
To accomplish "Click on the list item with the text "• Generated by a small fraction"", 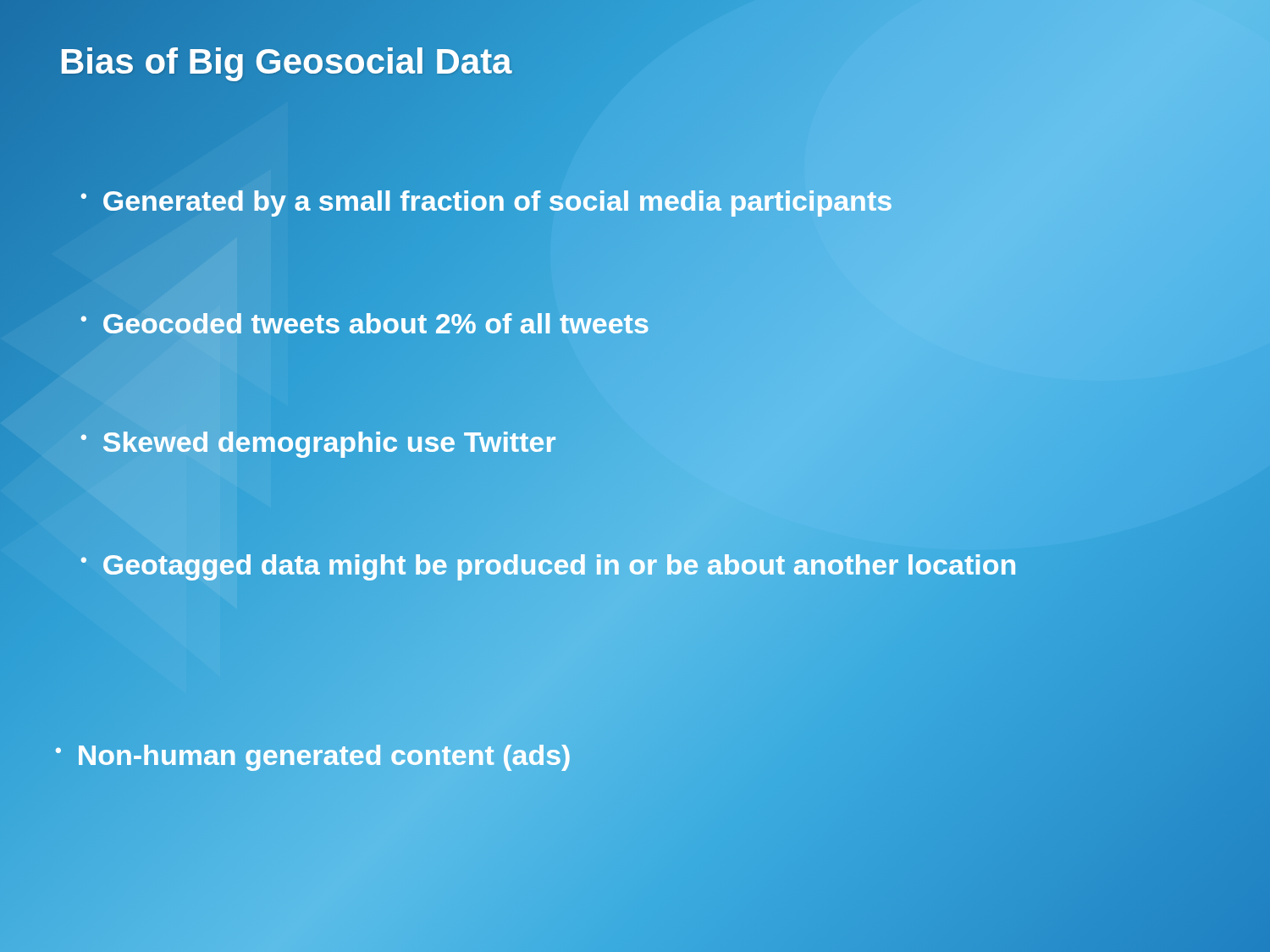I will (x=486, y=201).
